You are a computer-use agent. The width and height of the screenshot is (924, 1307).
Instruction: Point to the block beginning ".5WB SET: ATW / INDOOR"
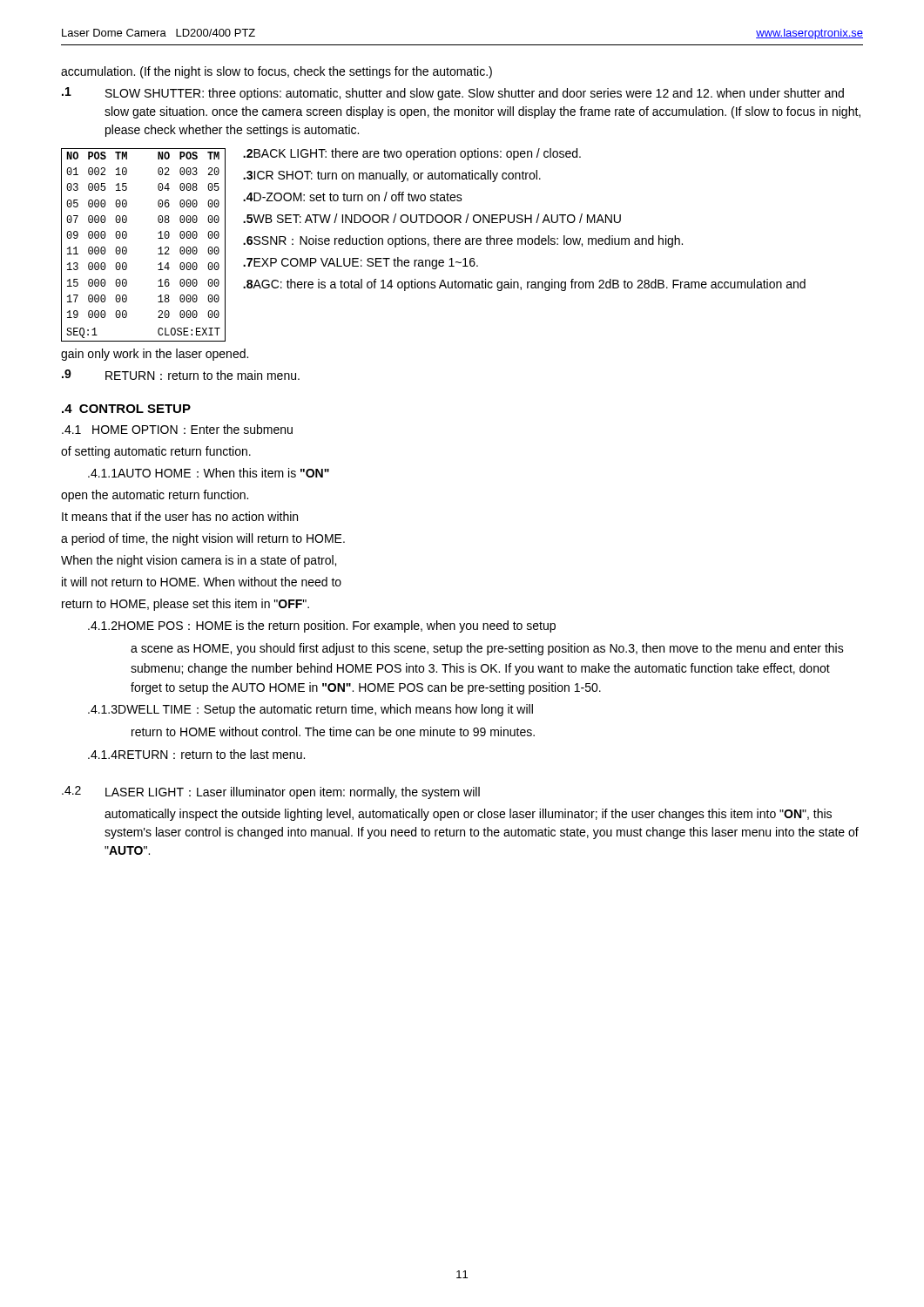tap(432, 219)
